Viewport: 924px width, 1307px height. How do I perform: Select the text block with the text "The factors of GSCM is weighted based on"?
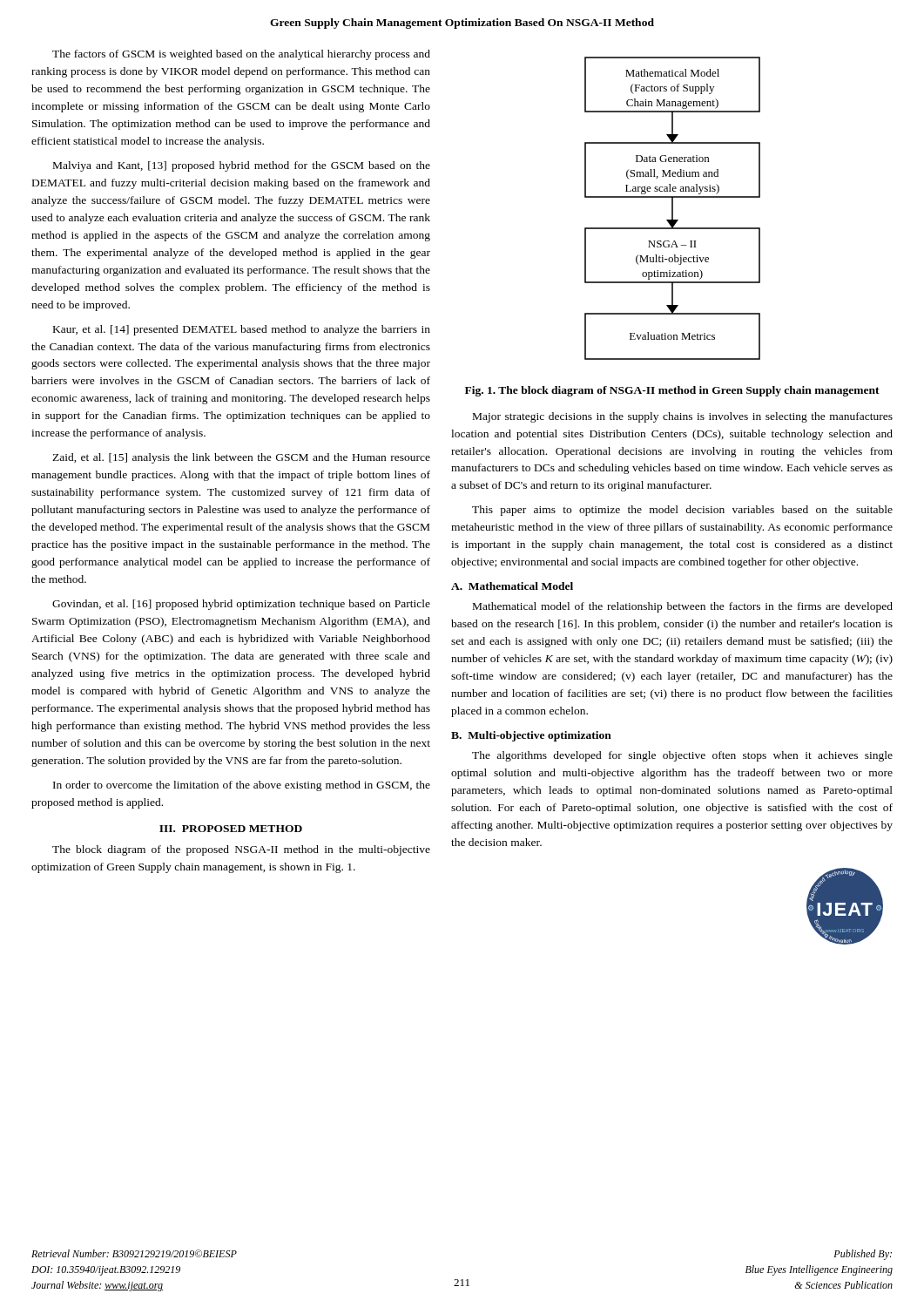231,97
